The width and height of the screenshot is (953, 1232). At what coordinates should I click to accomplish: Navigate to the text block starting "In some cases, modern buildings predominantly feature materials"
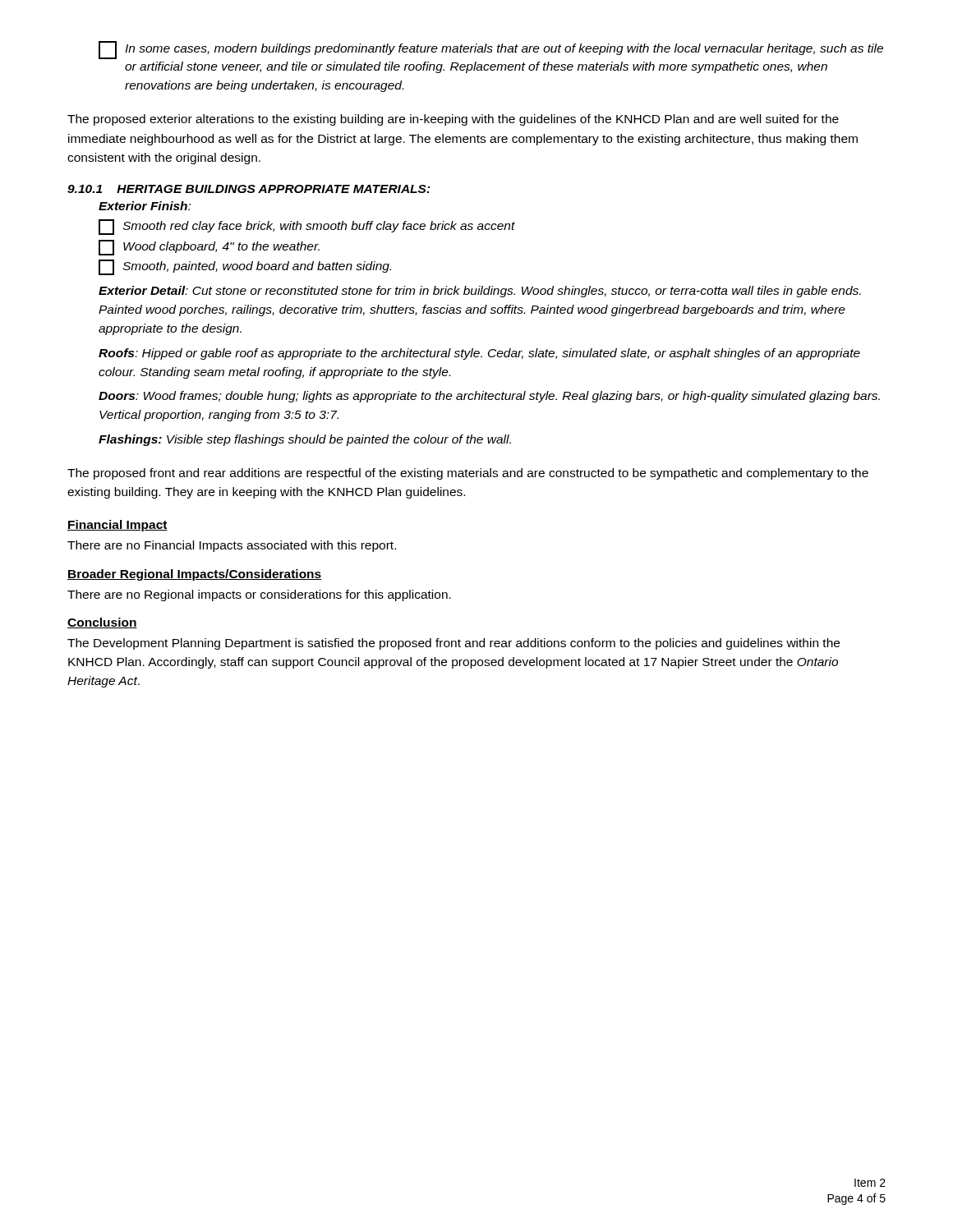pos(492,67)
